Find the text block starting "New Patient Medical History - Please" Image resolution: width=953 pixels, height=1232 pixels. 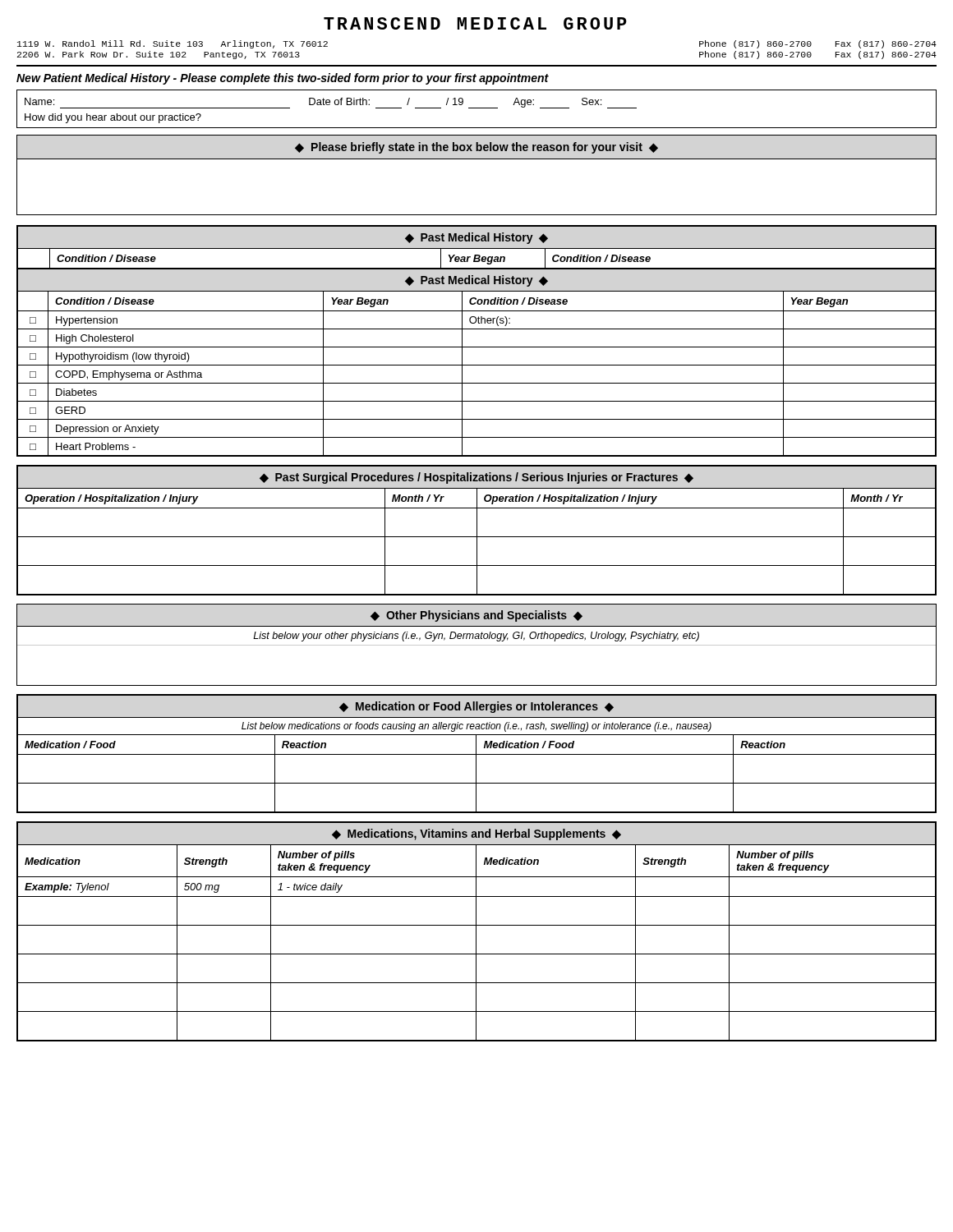coord(282,78)
